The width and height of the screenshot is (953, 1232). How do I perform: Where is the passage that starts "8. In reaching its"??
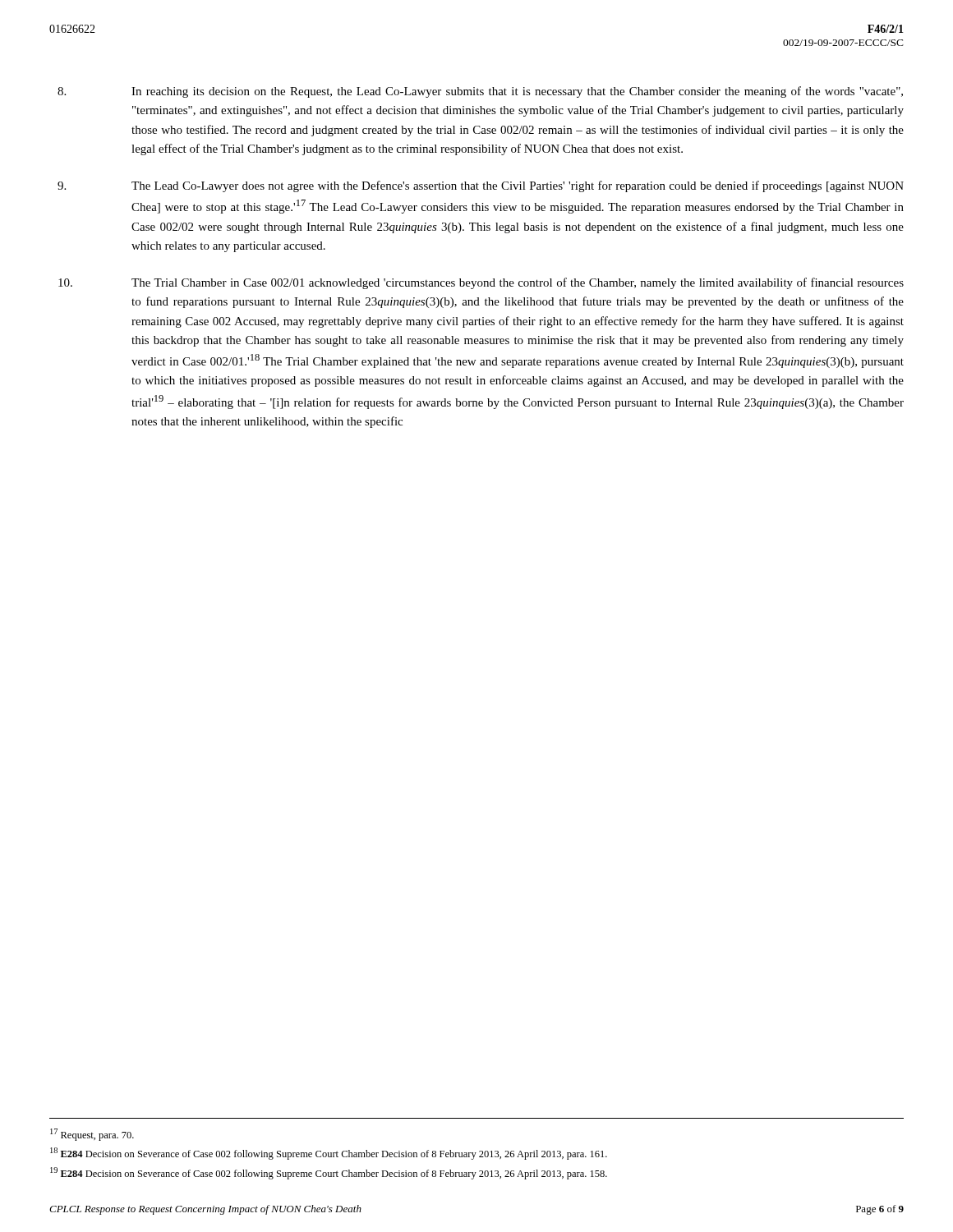pos(476,120)
